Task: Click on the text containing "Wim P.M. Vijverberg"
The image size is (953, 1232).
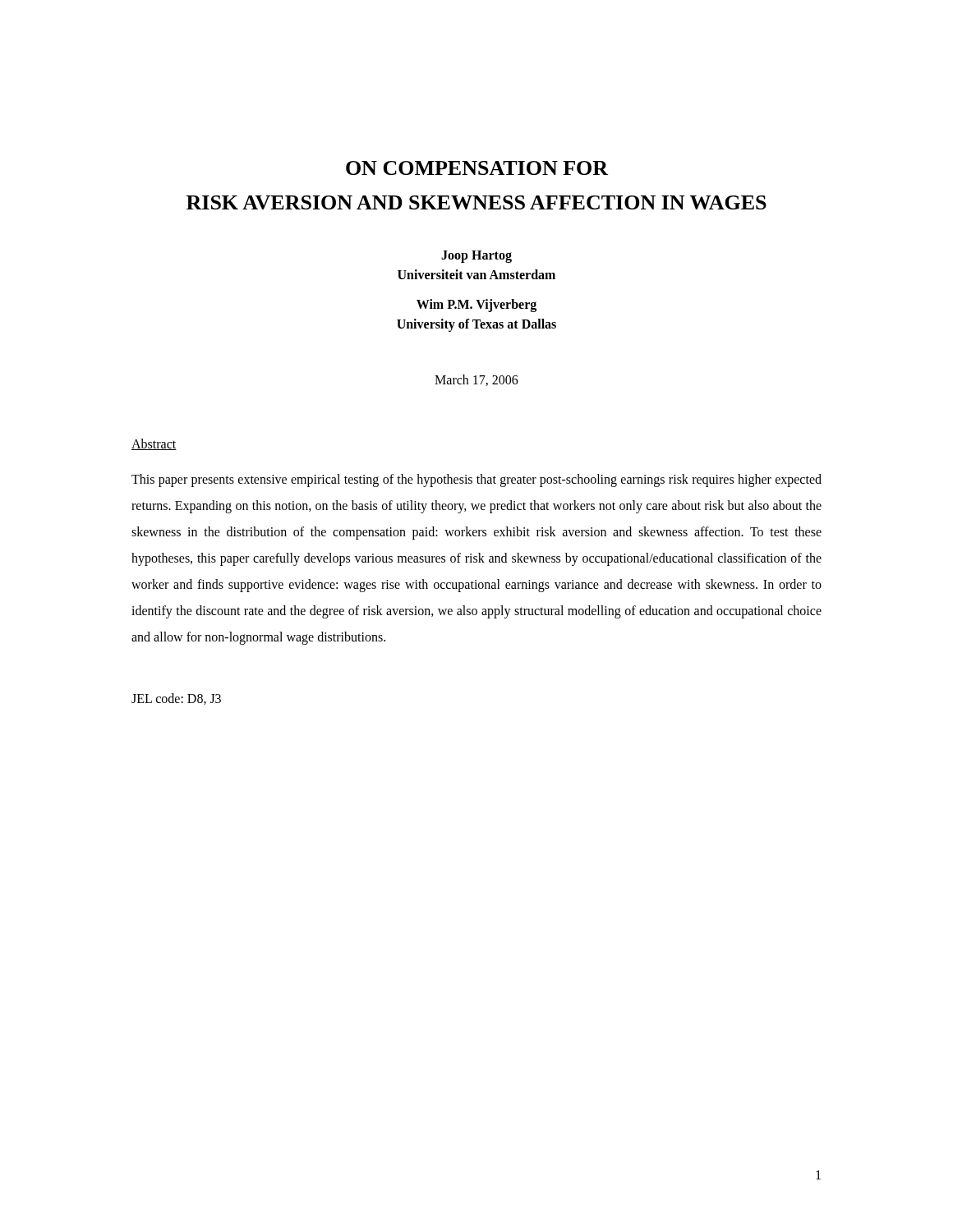Action: pyautogui.click(x=476, y=304)
